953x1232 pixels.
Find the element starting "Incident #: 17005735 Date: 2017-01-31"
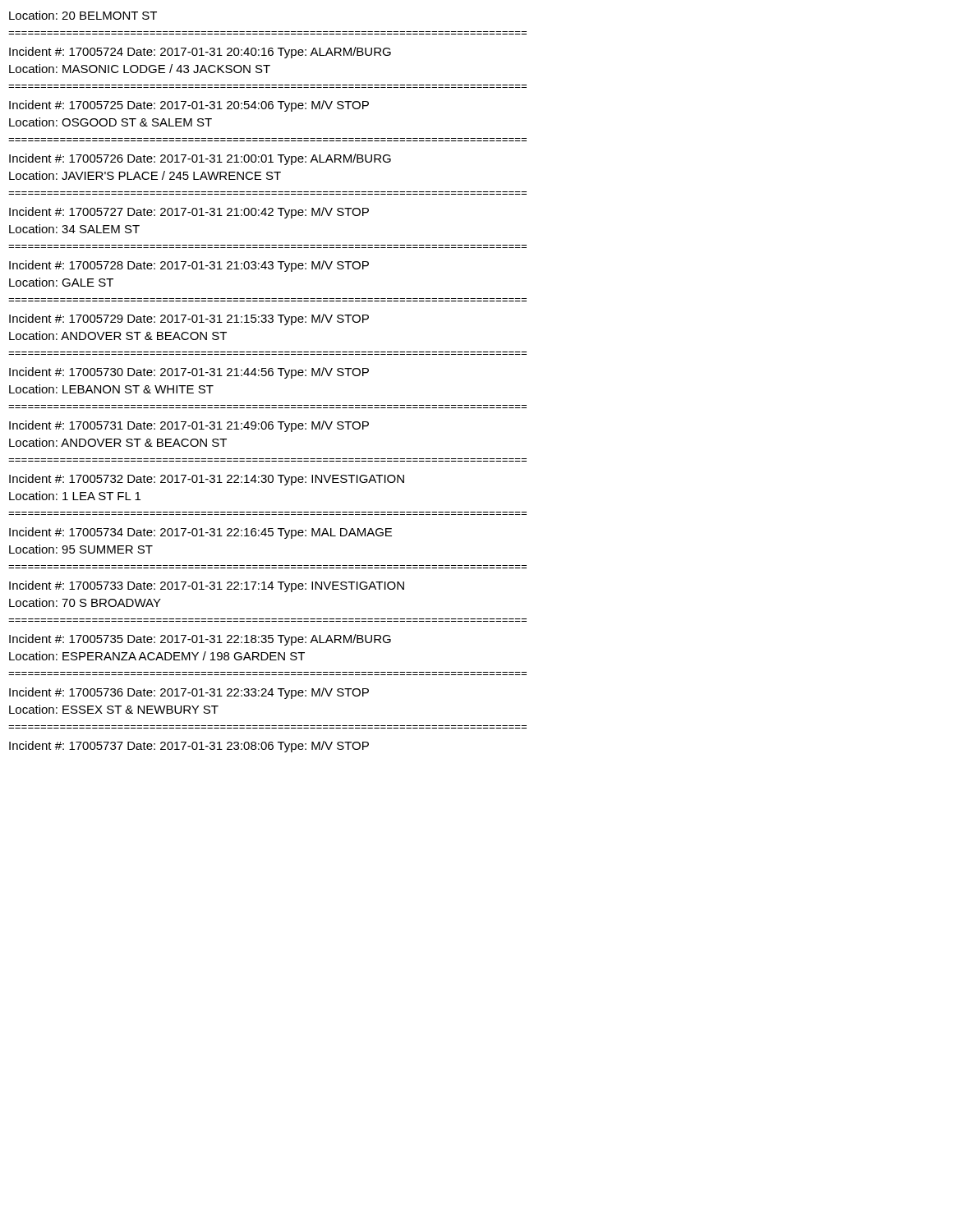pos(200,640)
